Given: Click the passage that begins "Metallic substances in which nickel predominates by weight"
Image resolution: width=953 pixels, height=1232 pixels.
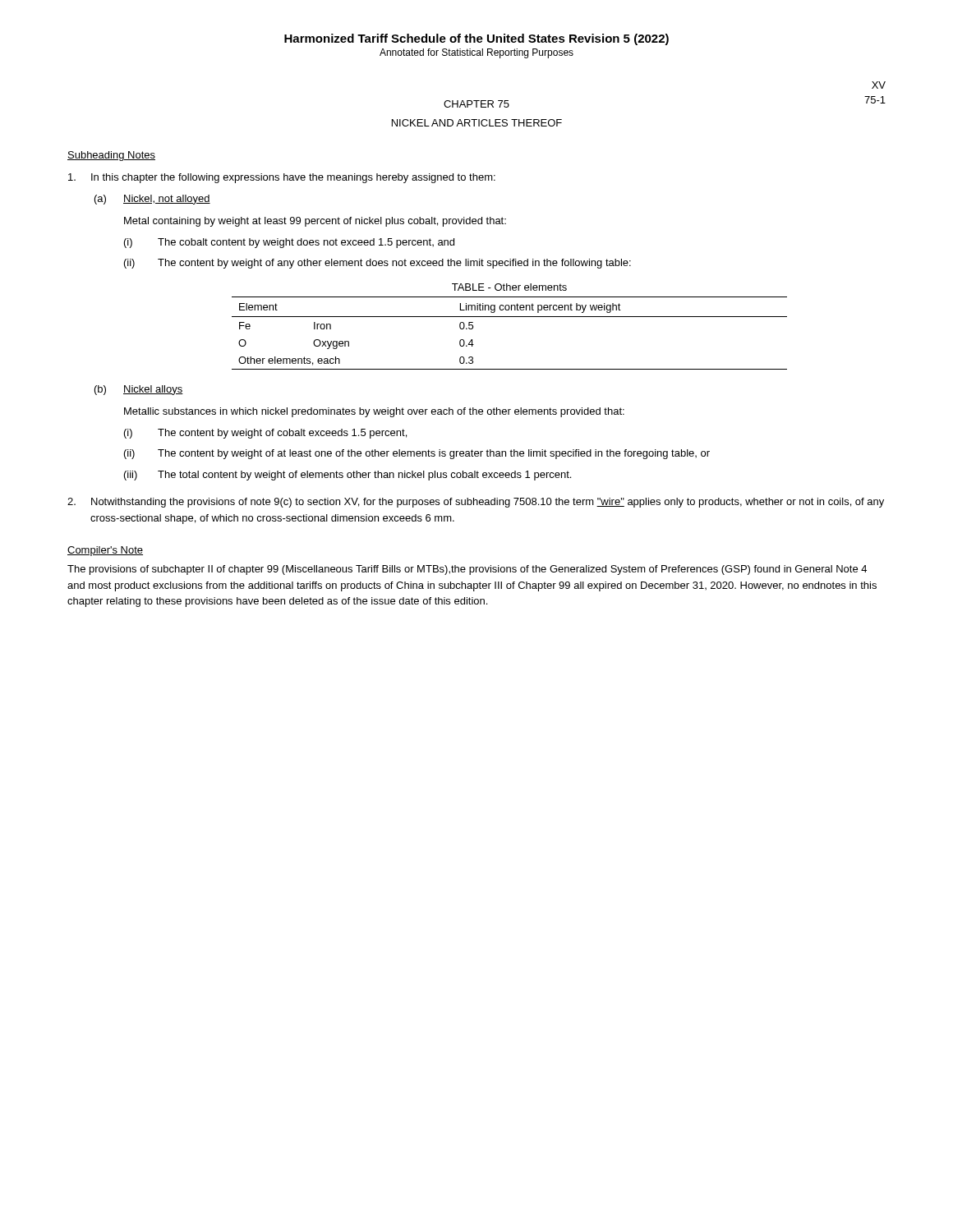Looking at the screenshot, I should pyautogui.click(x=374, y=411).
